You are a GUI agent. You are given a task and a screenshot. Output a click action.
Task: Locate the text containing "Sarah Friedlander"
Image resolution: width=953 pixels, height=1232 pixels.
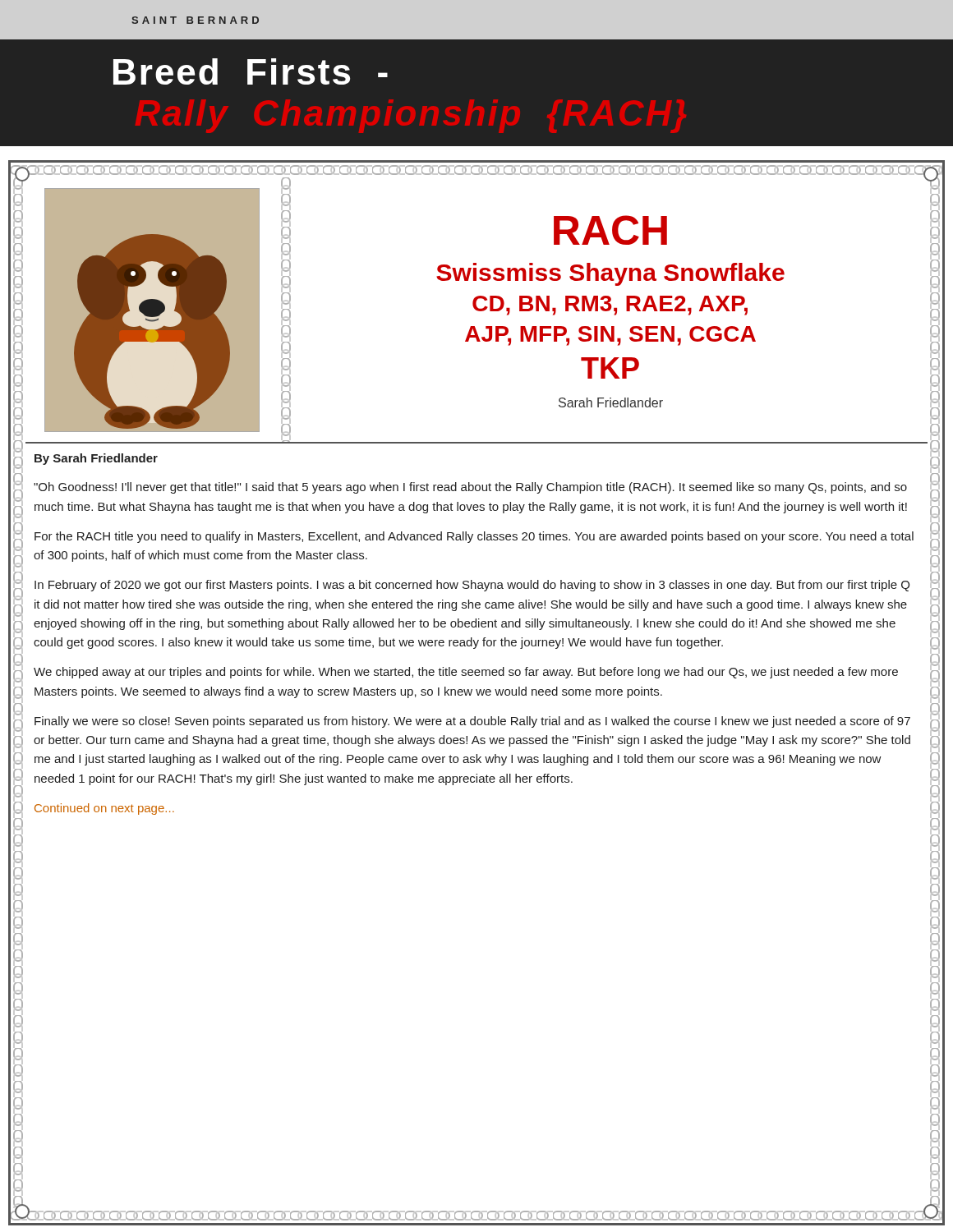610,403
